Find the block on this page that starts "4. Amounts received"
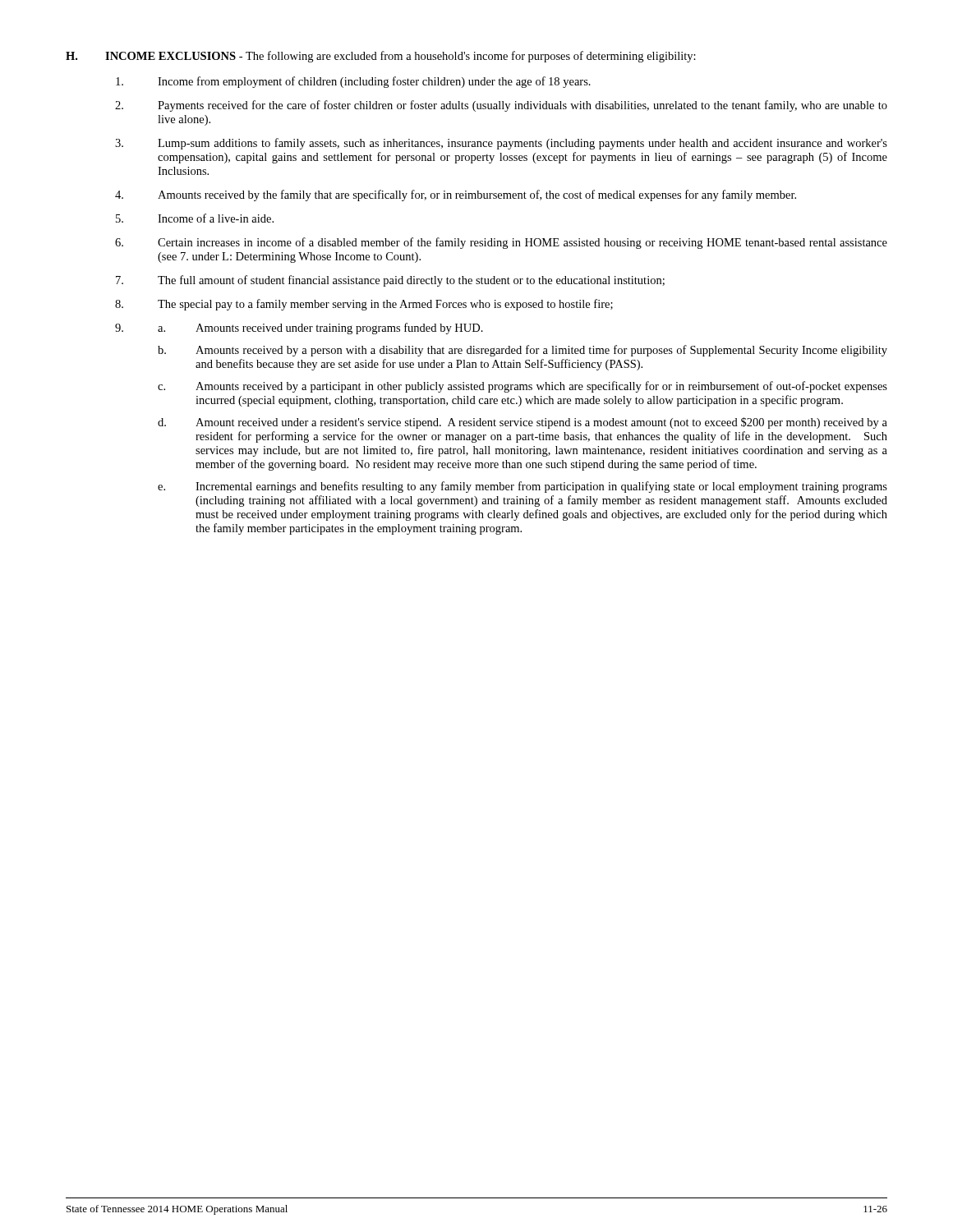 pyautogui.click(x=501, y=195)
